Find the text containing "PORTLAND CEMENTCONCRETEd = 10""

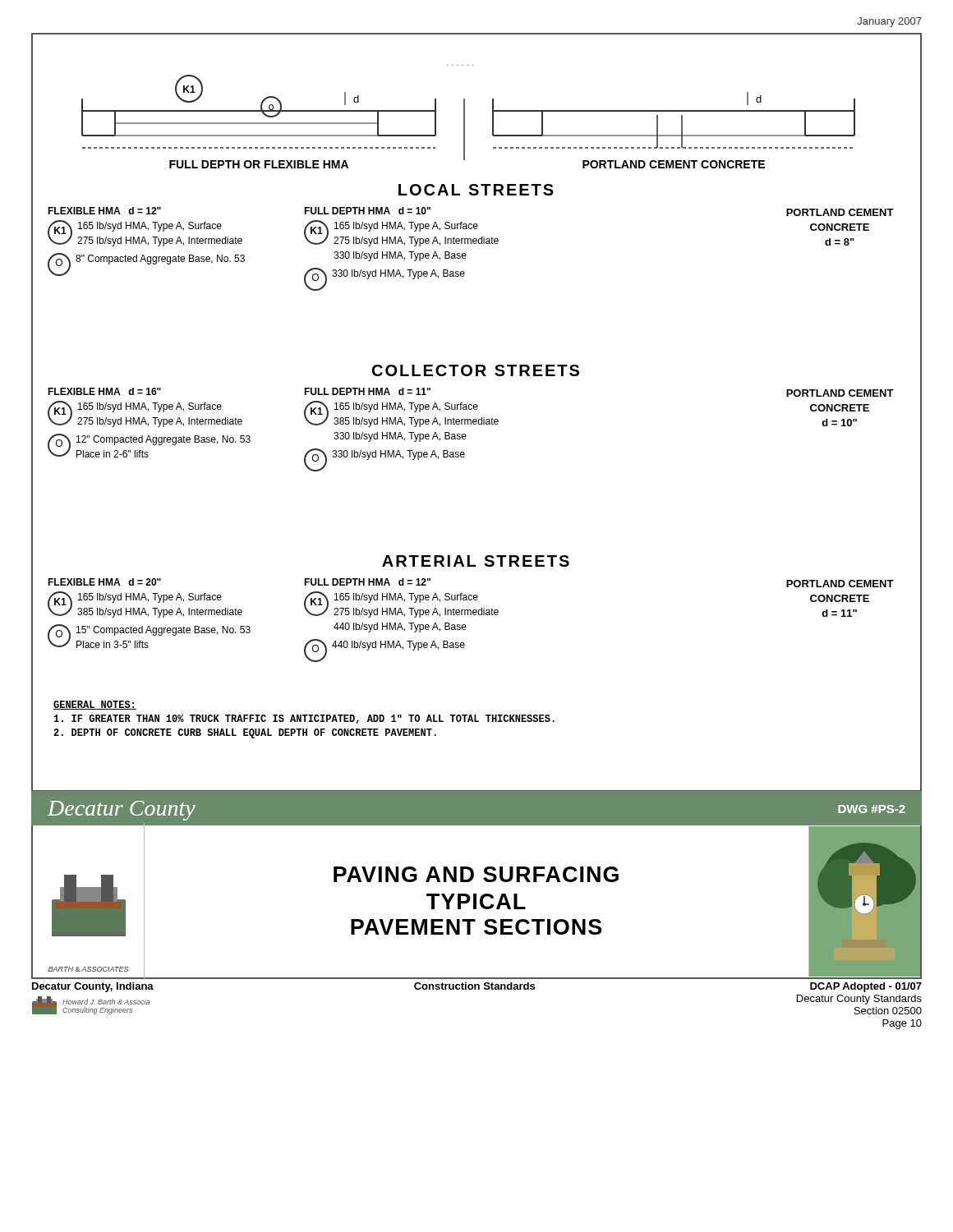tap(840, 408)
